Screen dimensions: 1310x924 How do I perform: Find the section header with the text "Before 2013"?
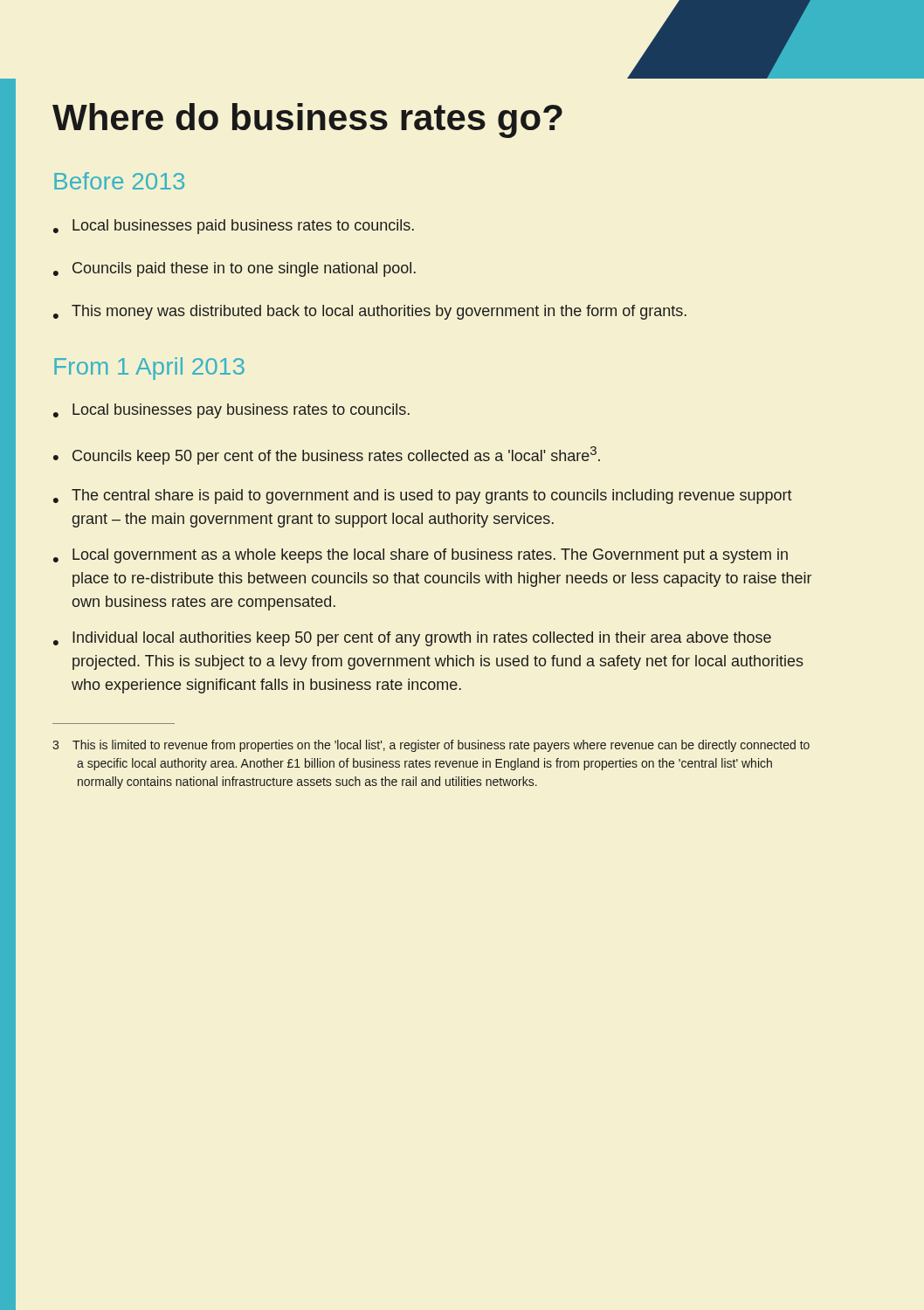pos(119,181)
